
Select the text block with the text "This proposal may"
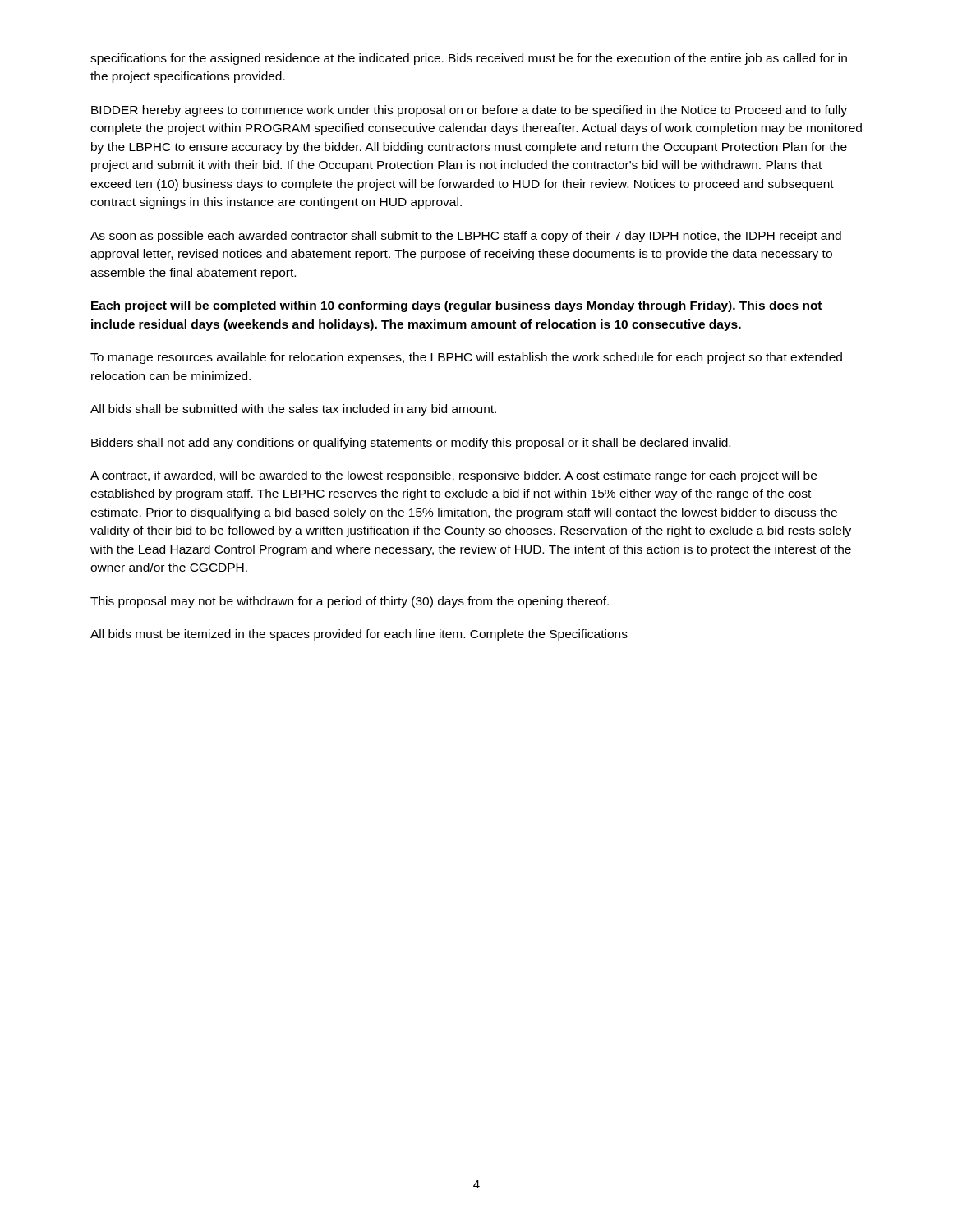tap(350, 601)
